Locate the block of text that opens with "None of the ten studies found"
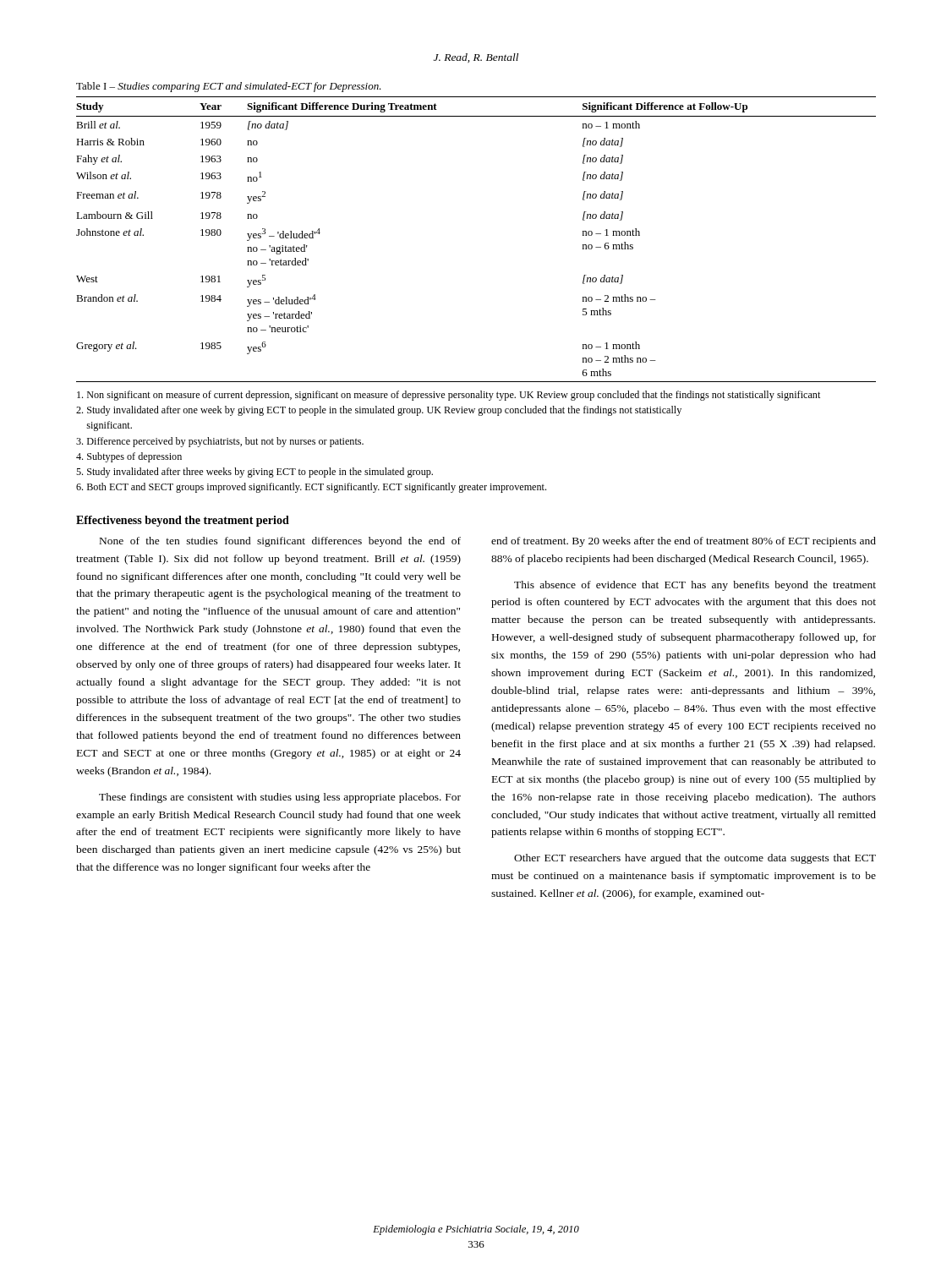The height and width of the screenshot is (1268, 952). (268, 705)
